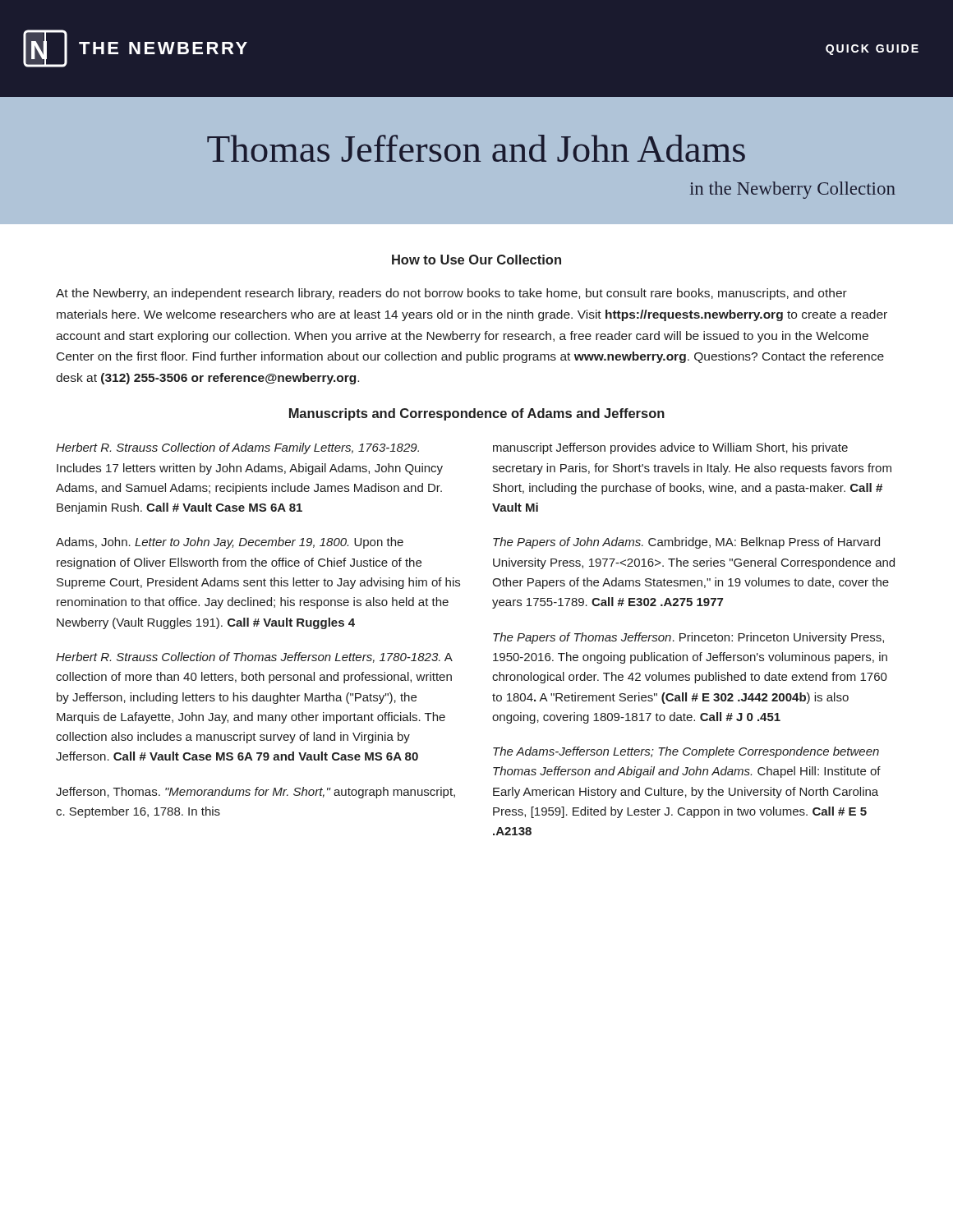953x1232 pixels.
Task: Locate the block of text that opens with "The Papers of Thomas Jefferson. Princeton: Princeton University"
Action: 690,677
